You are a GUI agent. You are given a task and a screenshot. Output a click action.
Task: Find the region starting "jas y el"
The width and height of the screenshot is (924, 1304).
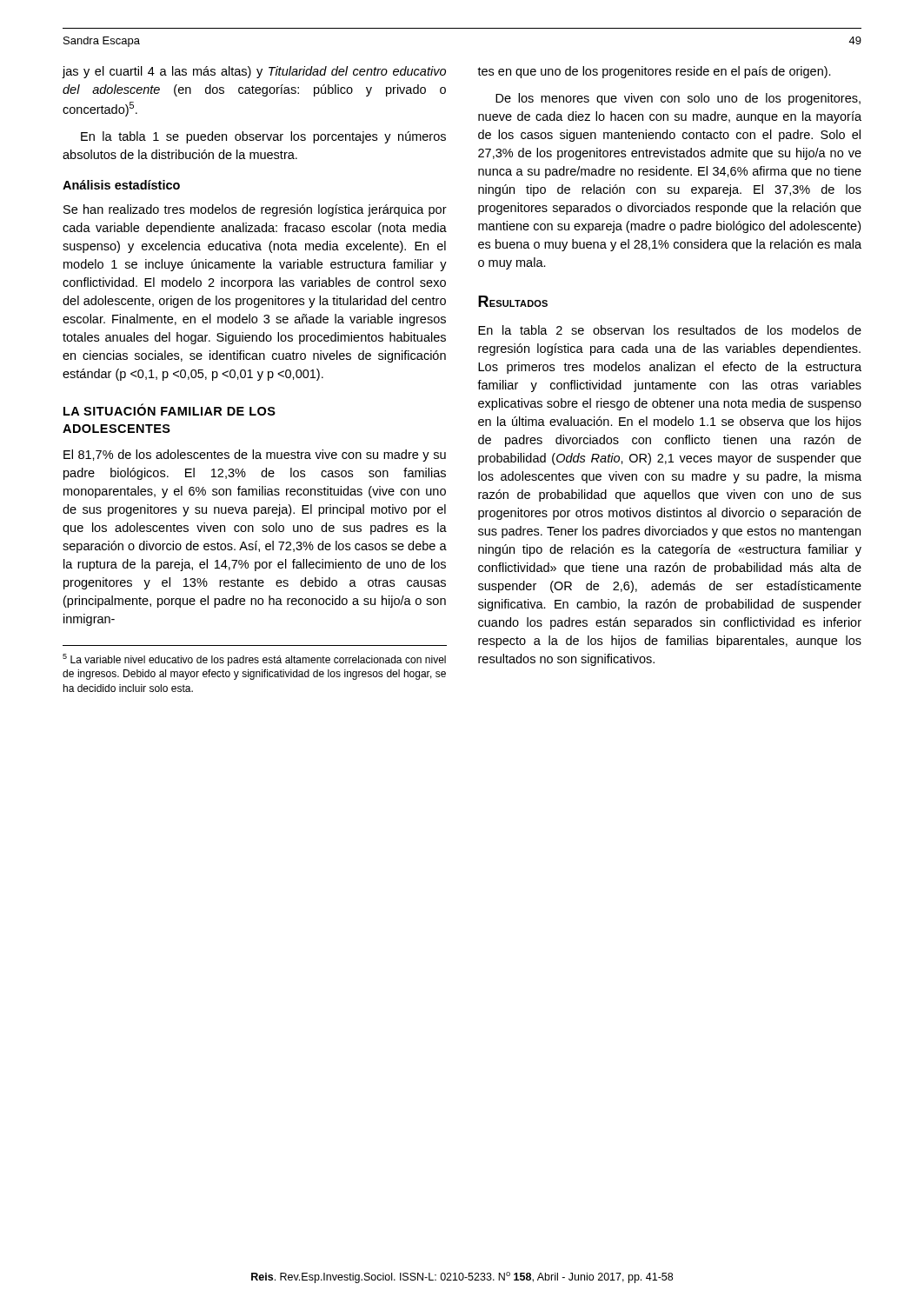point(254,72)
